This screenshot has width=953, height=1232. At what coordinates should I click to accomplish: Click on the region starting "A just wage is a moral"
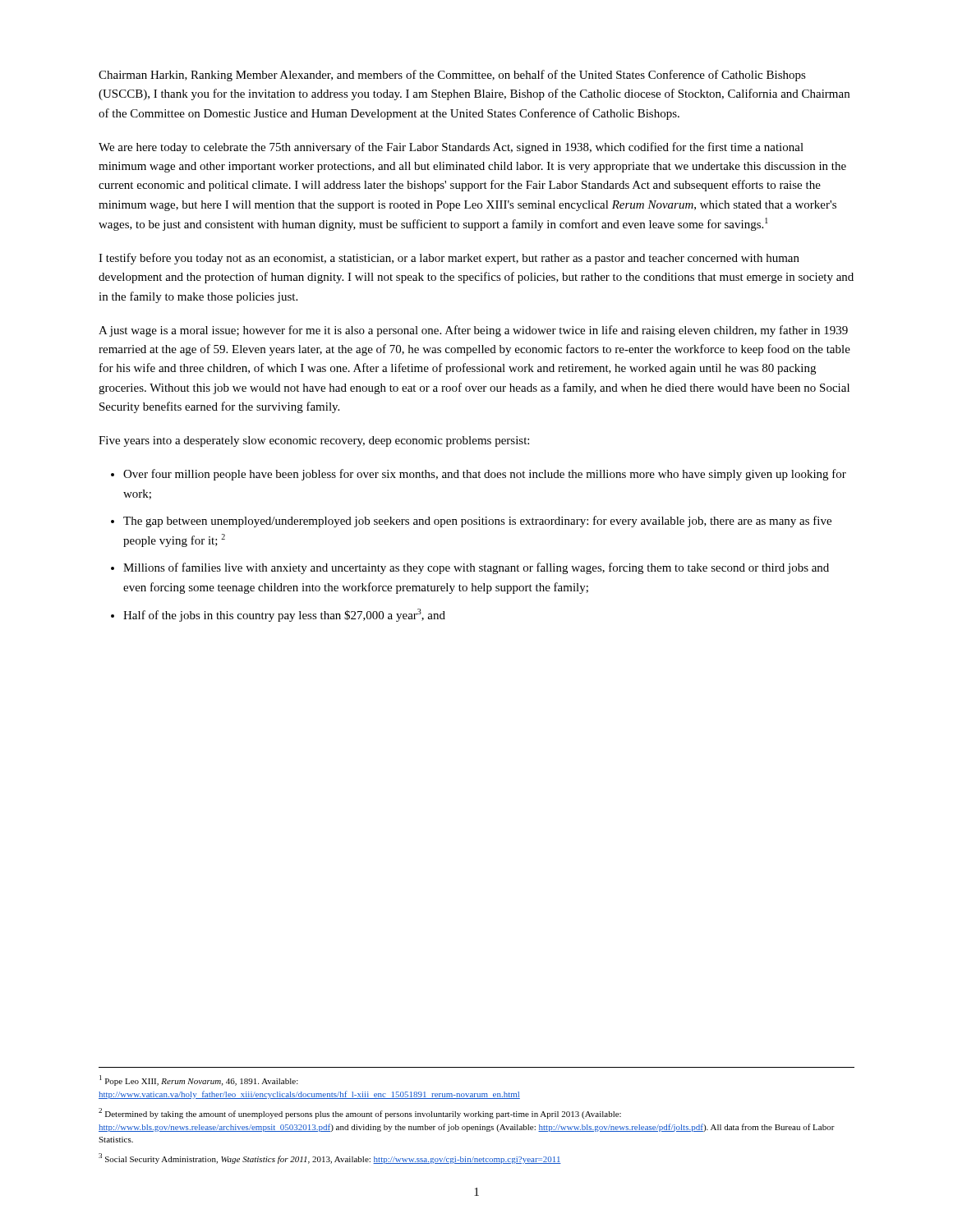474,368
